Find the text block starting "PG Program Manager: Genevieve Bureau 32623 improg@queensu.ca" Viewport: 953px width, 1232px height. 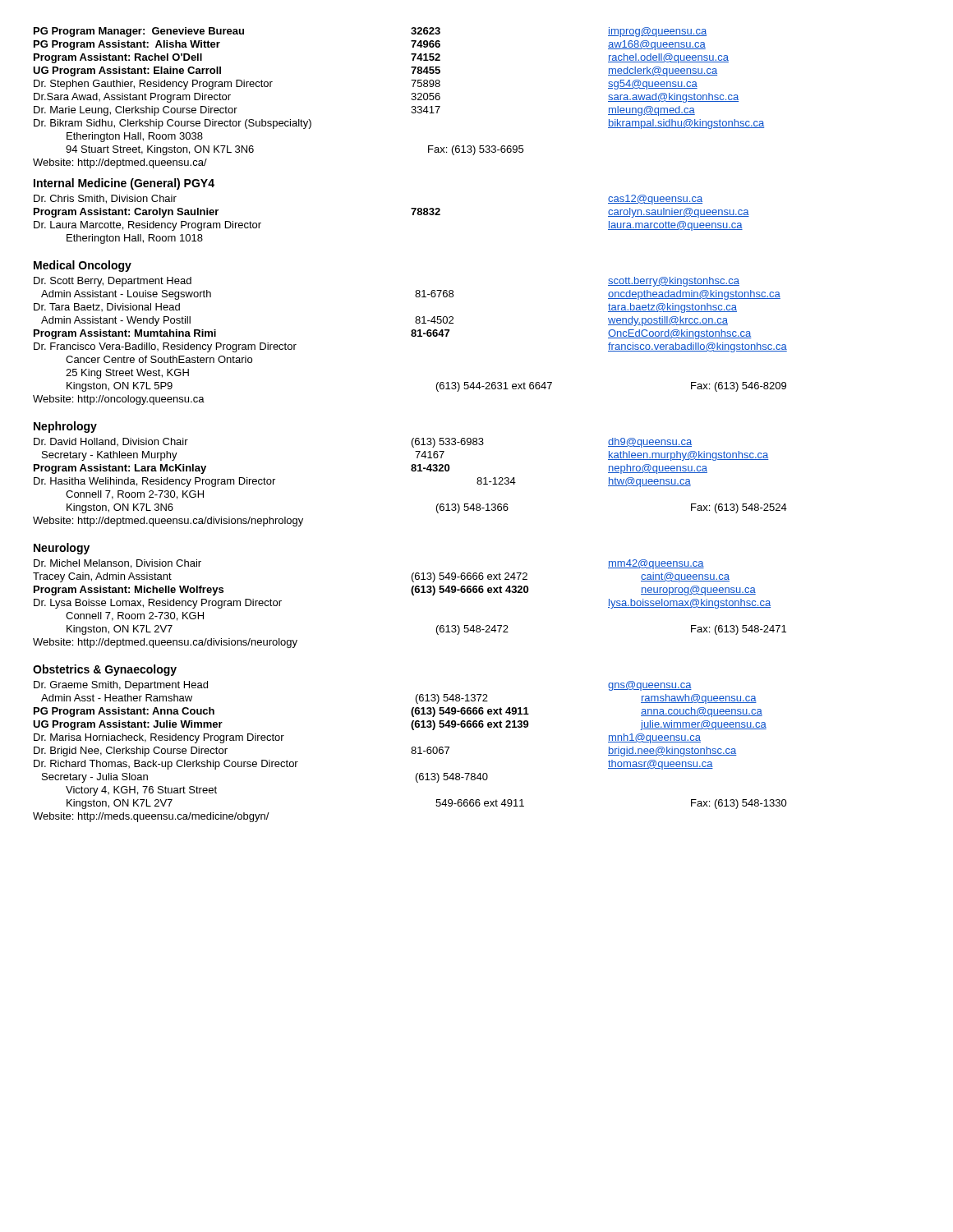click(137, 32)
